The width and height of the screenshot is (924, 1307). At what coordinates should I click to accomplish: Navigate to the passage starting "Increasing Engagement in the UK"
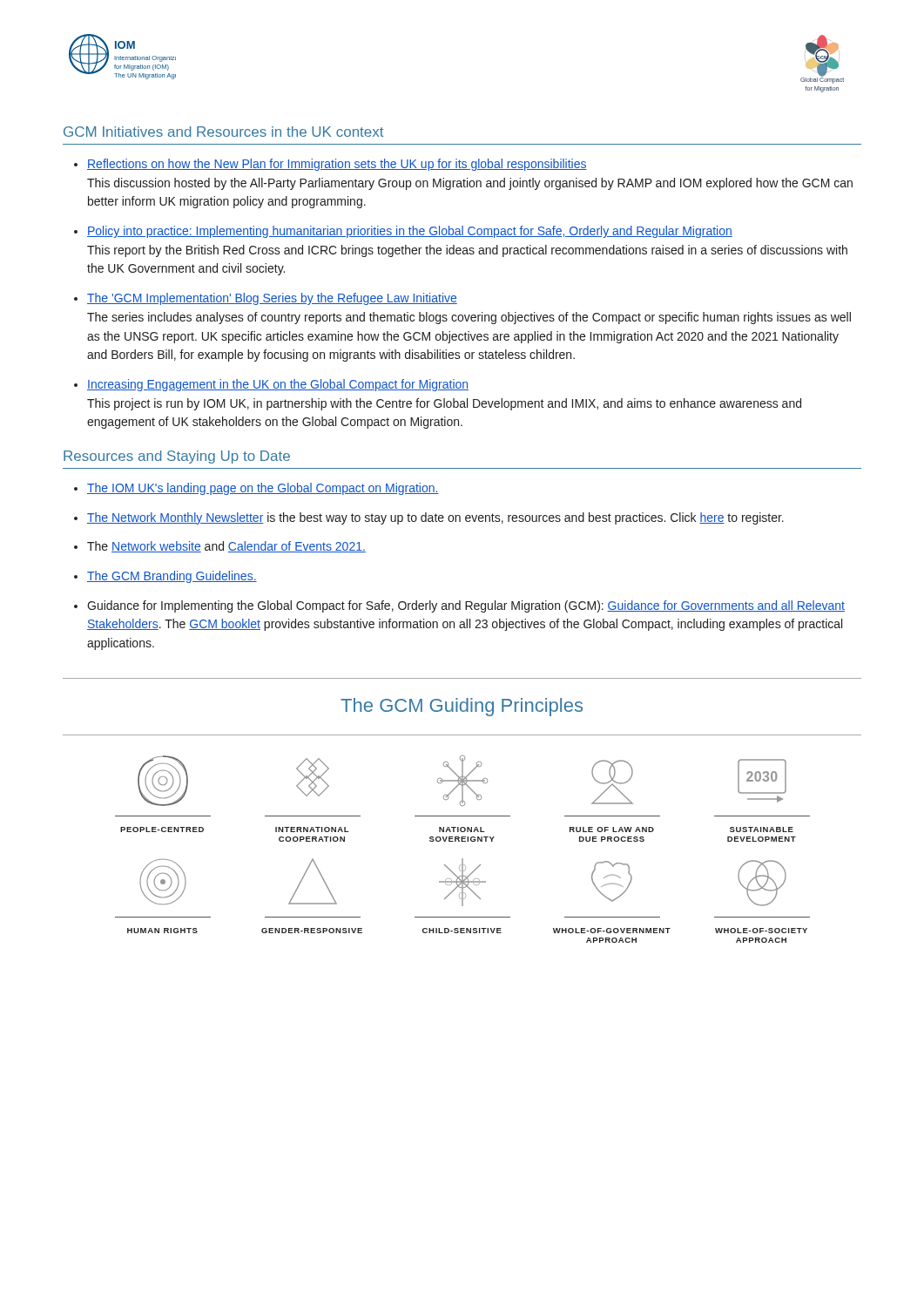point(445,403)
